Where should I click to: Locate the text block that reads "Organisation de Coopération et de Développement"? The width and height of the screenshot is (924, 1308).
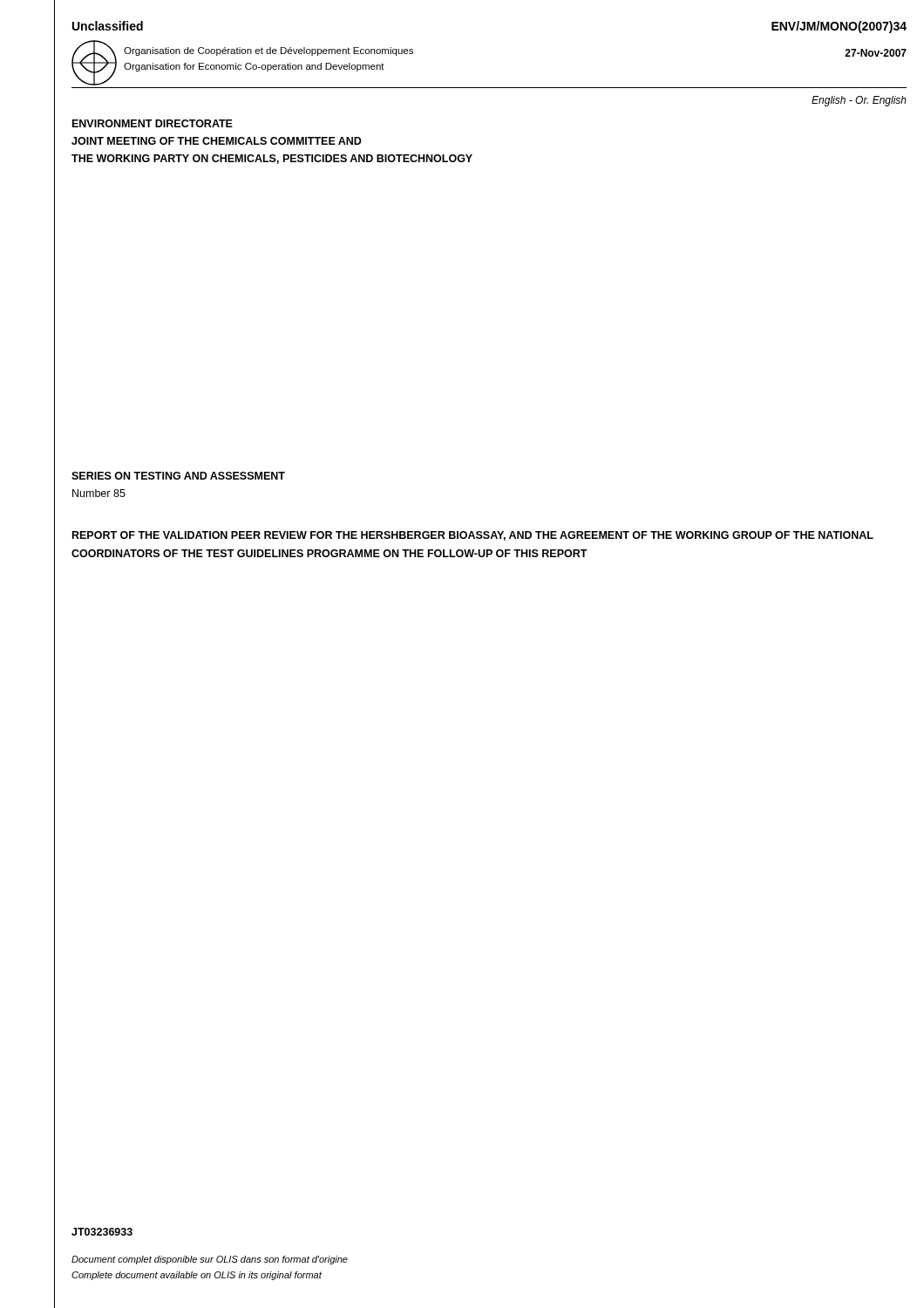[269, 58]
